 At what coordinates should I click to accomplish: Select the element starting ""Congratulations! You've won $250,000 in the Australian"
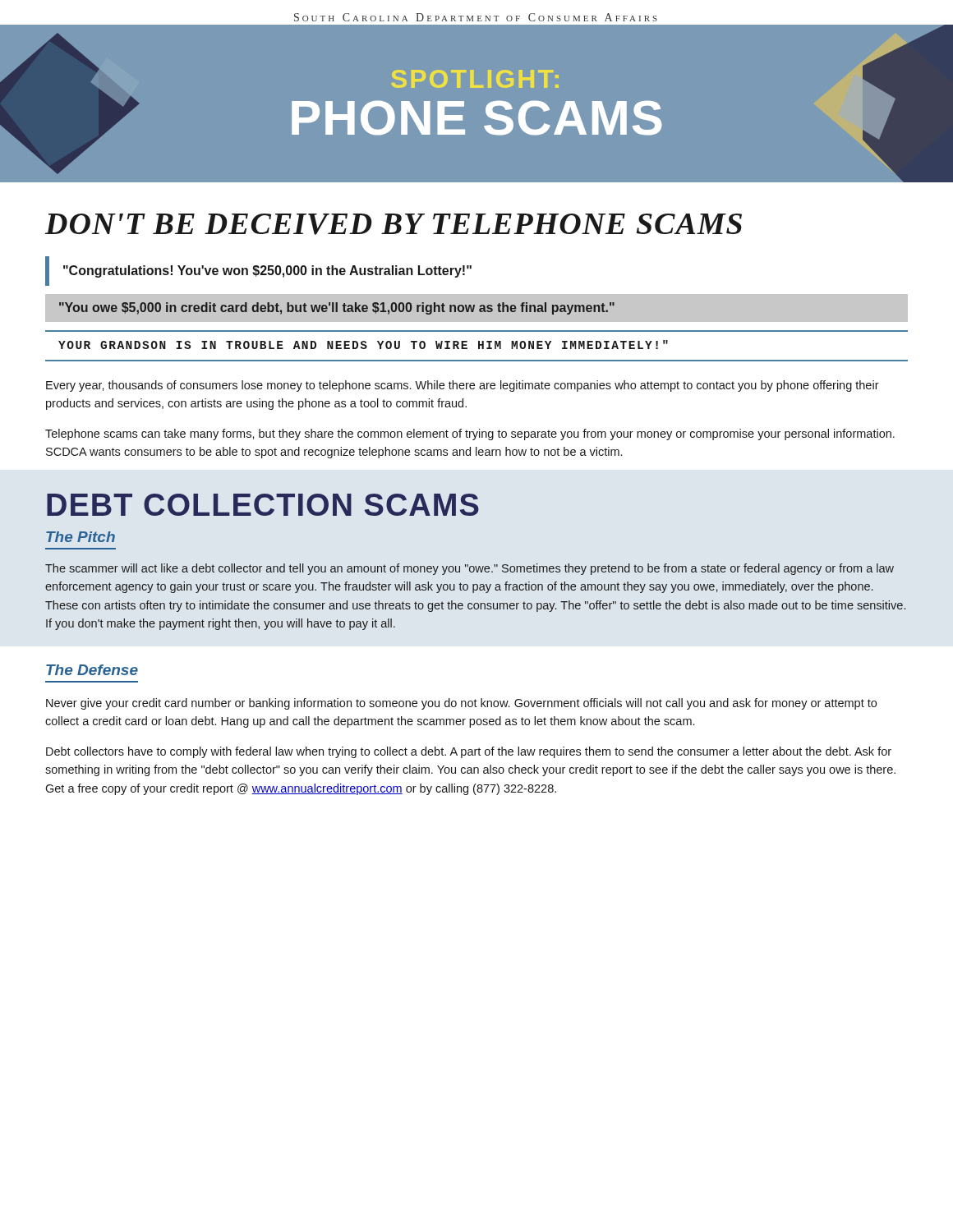tap(479, 271)
